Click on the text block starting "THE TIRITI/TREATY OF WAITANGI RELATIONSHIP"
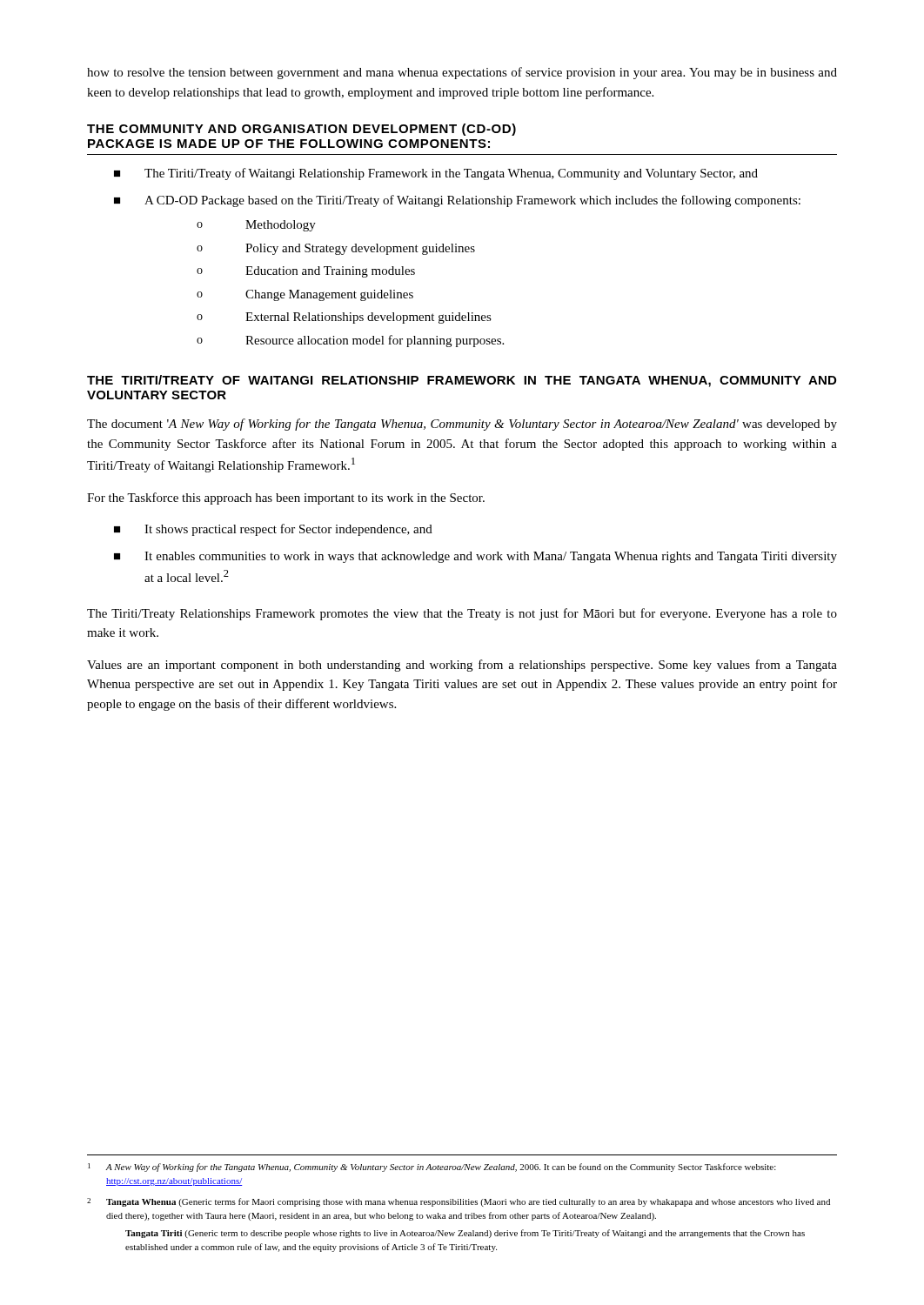 462,387
